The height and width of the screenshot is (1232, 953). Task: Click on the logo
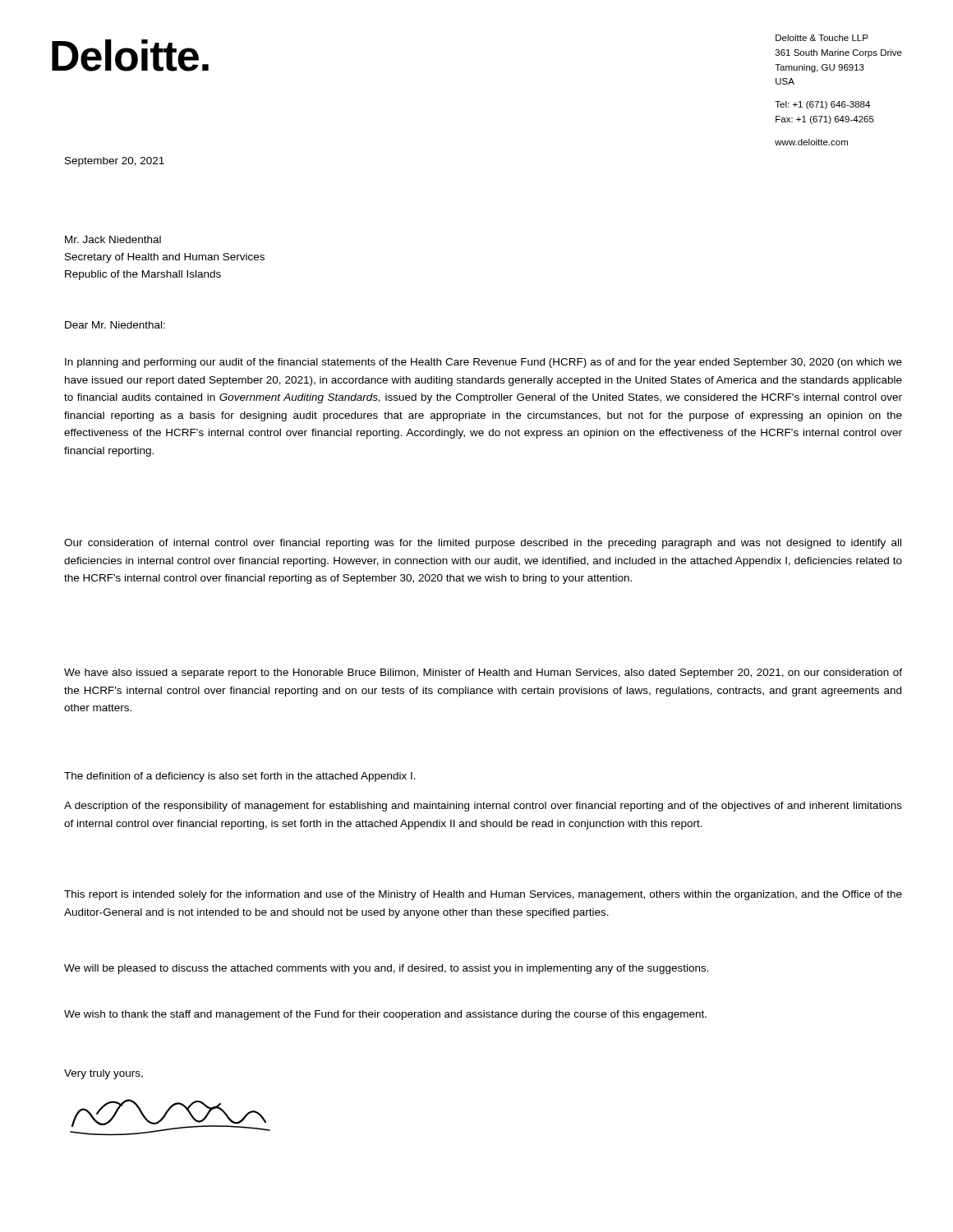coord(130,56)
